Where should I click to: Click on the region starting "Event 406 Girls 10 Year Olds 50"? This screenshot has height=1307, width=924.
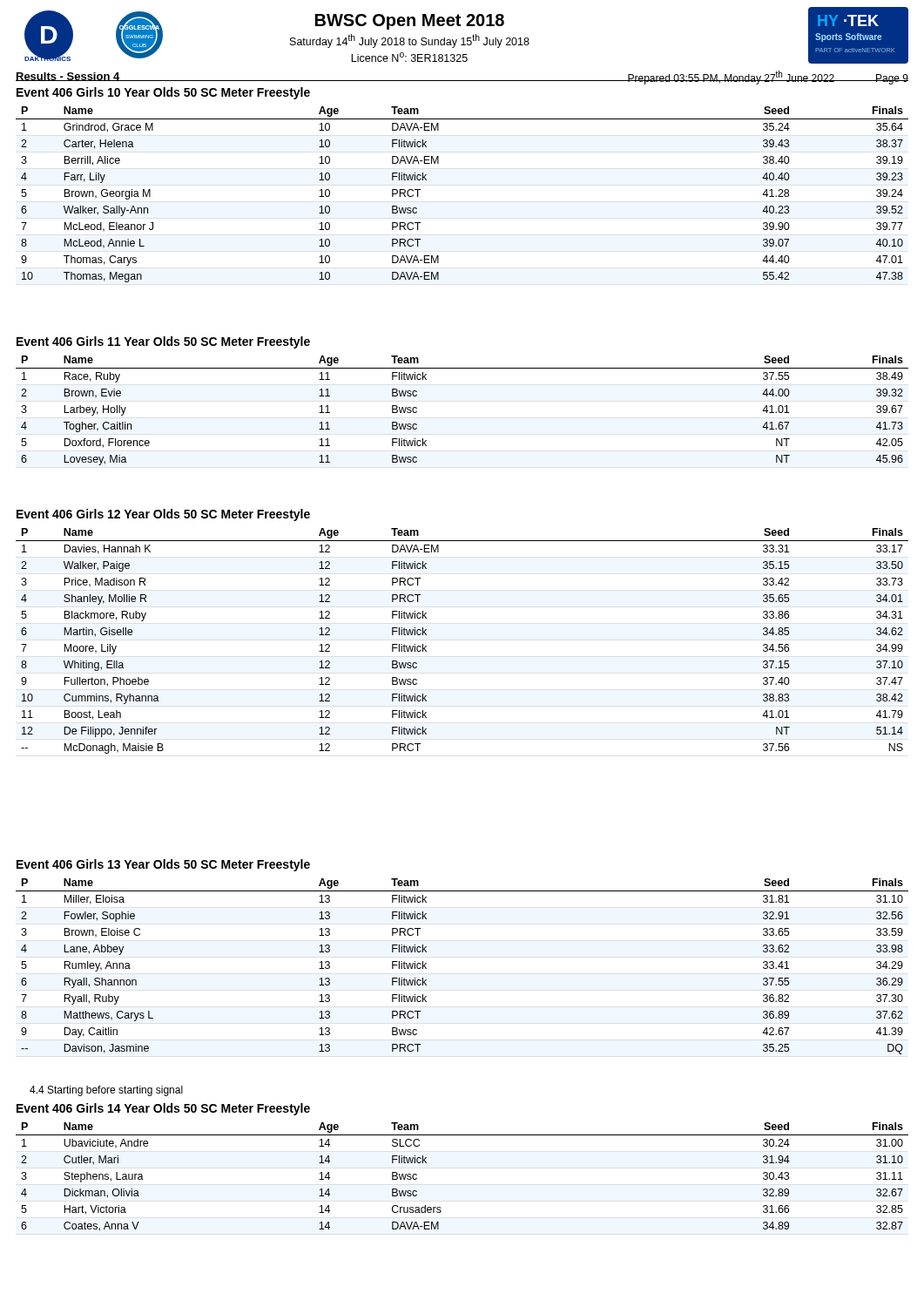163,92
